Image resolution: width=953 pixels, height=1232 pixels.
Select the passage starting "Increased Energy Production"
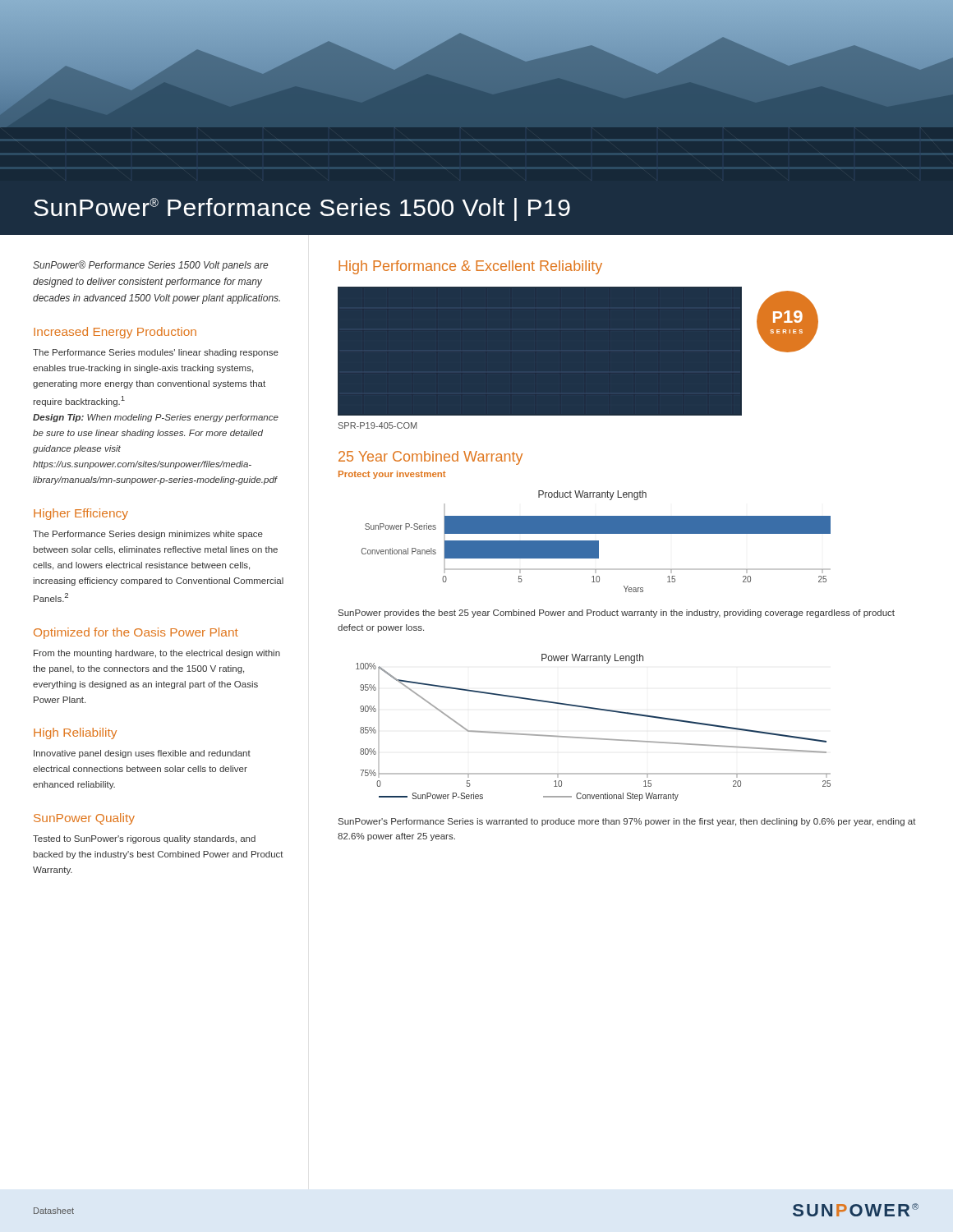point(115,332)
